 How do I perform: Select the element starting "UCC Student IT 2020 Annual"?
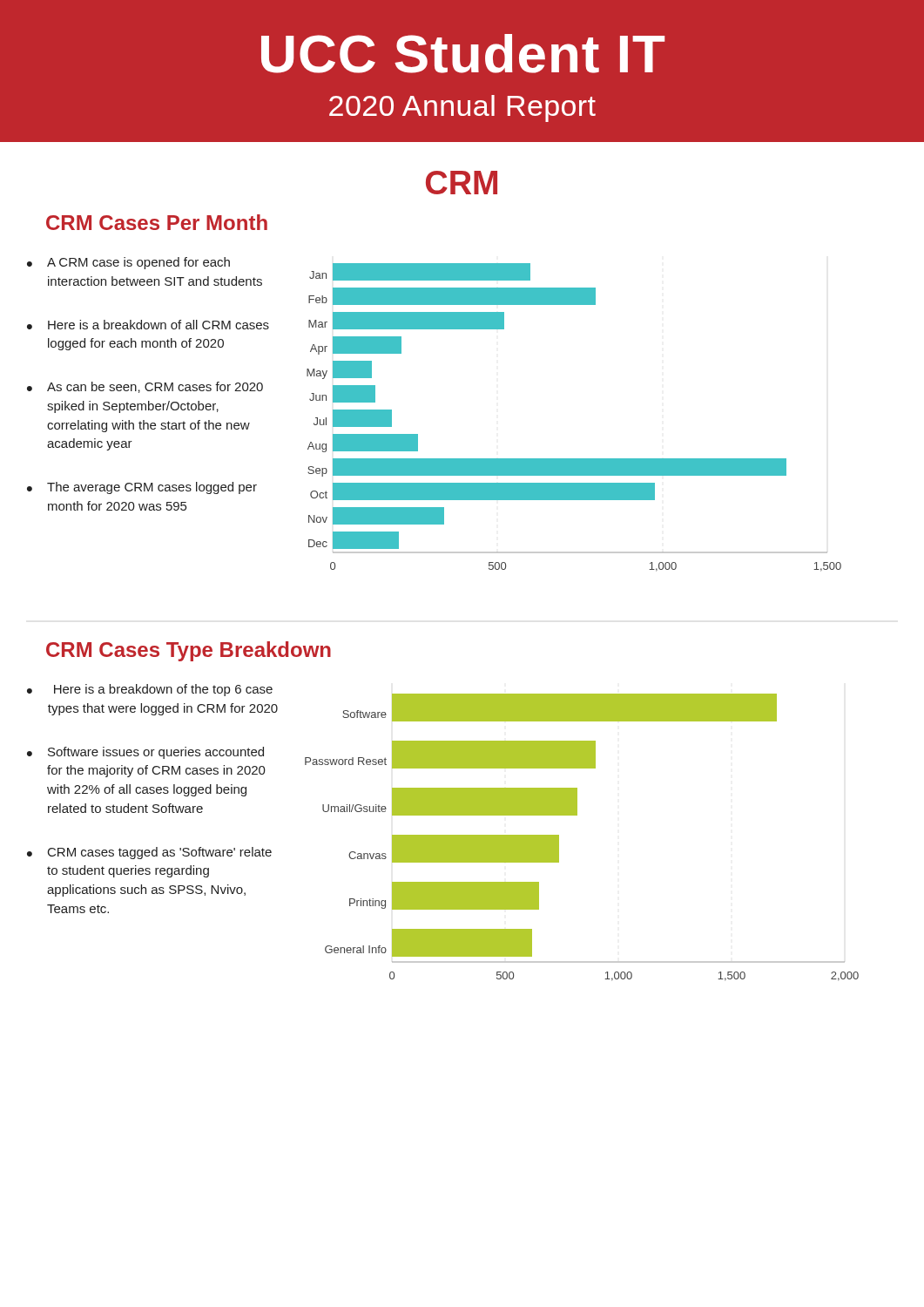tap(462, 73)
